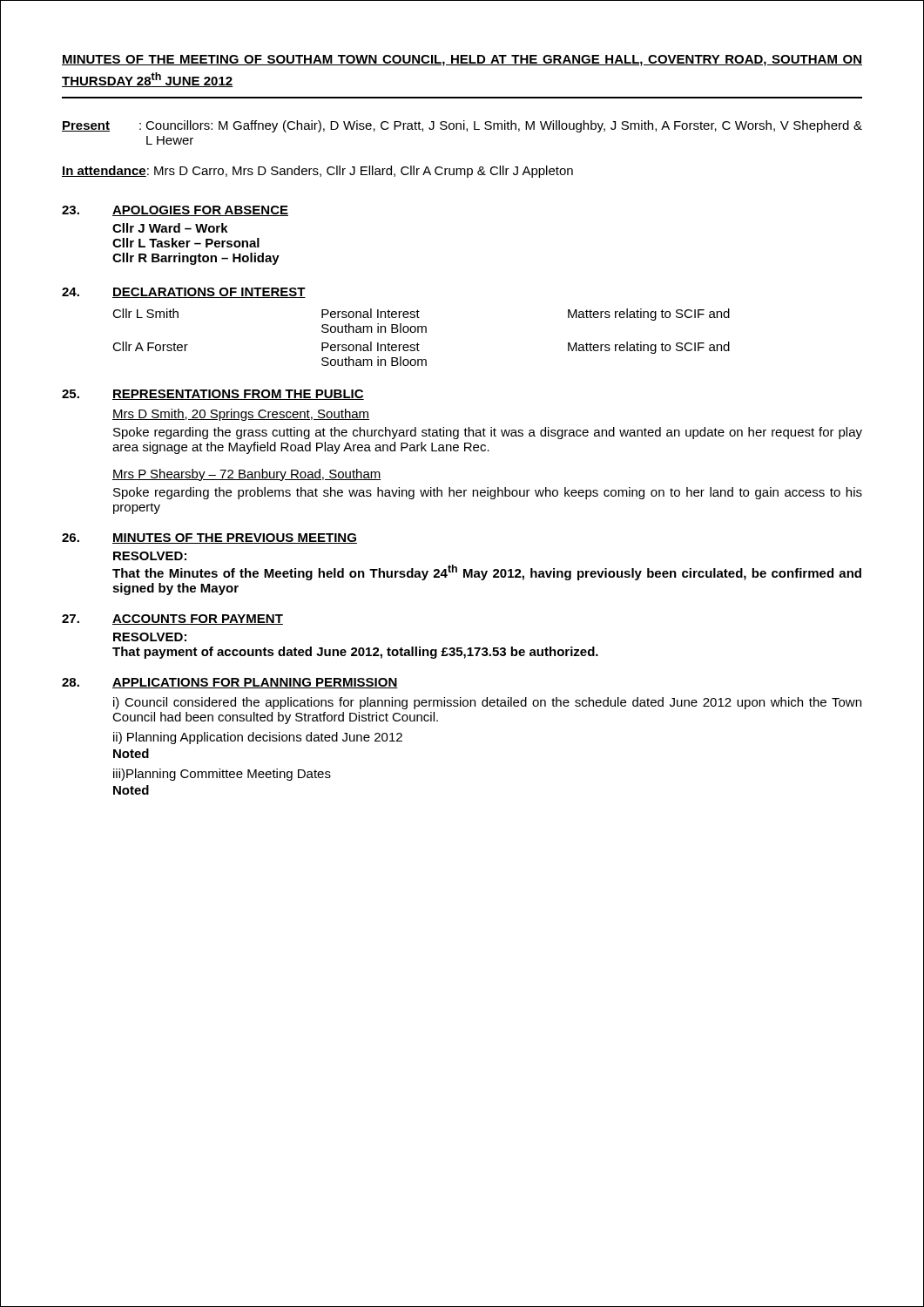Find the block on this page that starts "Spoke regarding the grass cutting"

point(487,439)
